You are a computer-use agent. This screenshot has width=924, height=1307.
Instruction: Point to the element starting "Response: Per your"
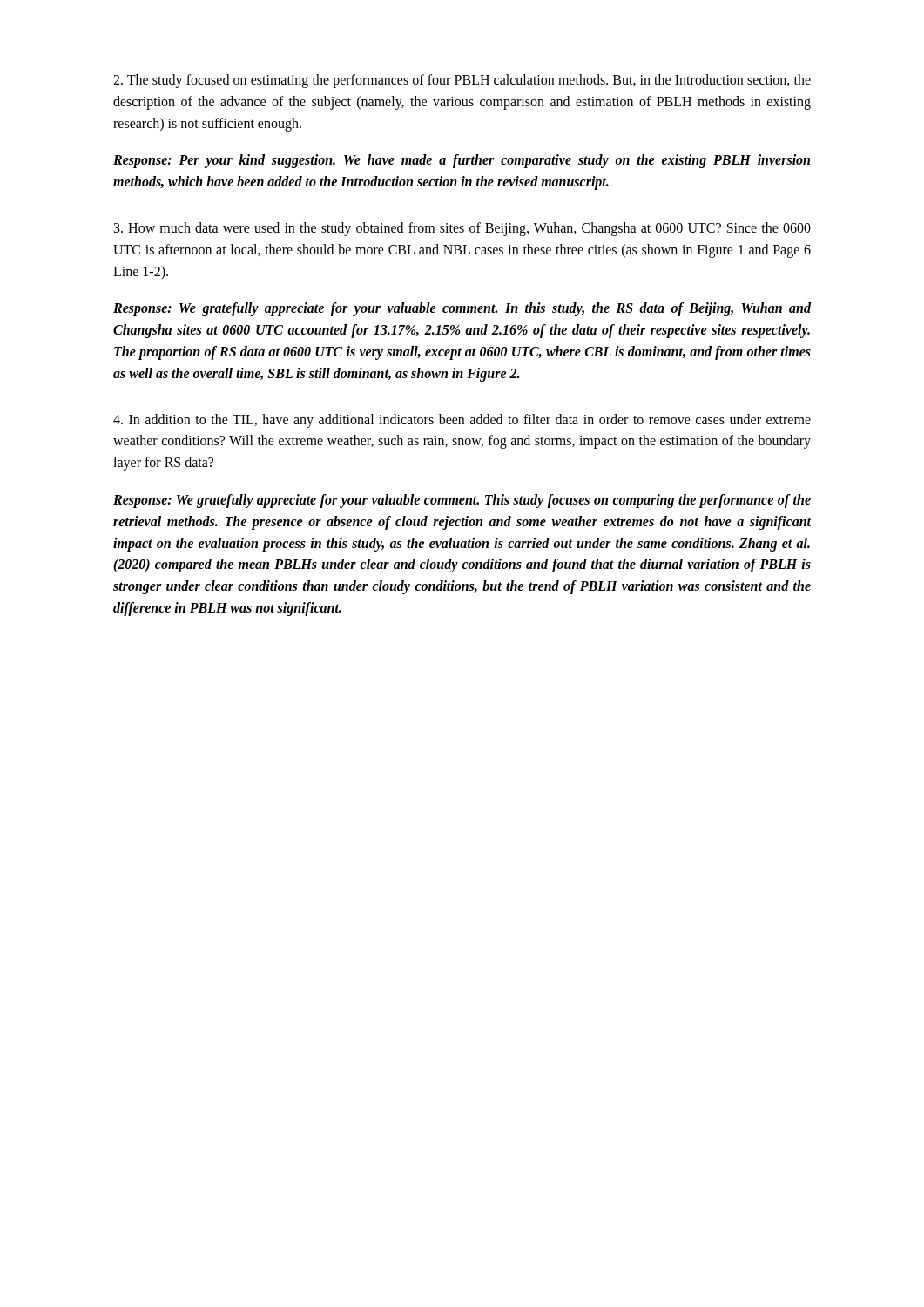click(x=462, y=171)
